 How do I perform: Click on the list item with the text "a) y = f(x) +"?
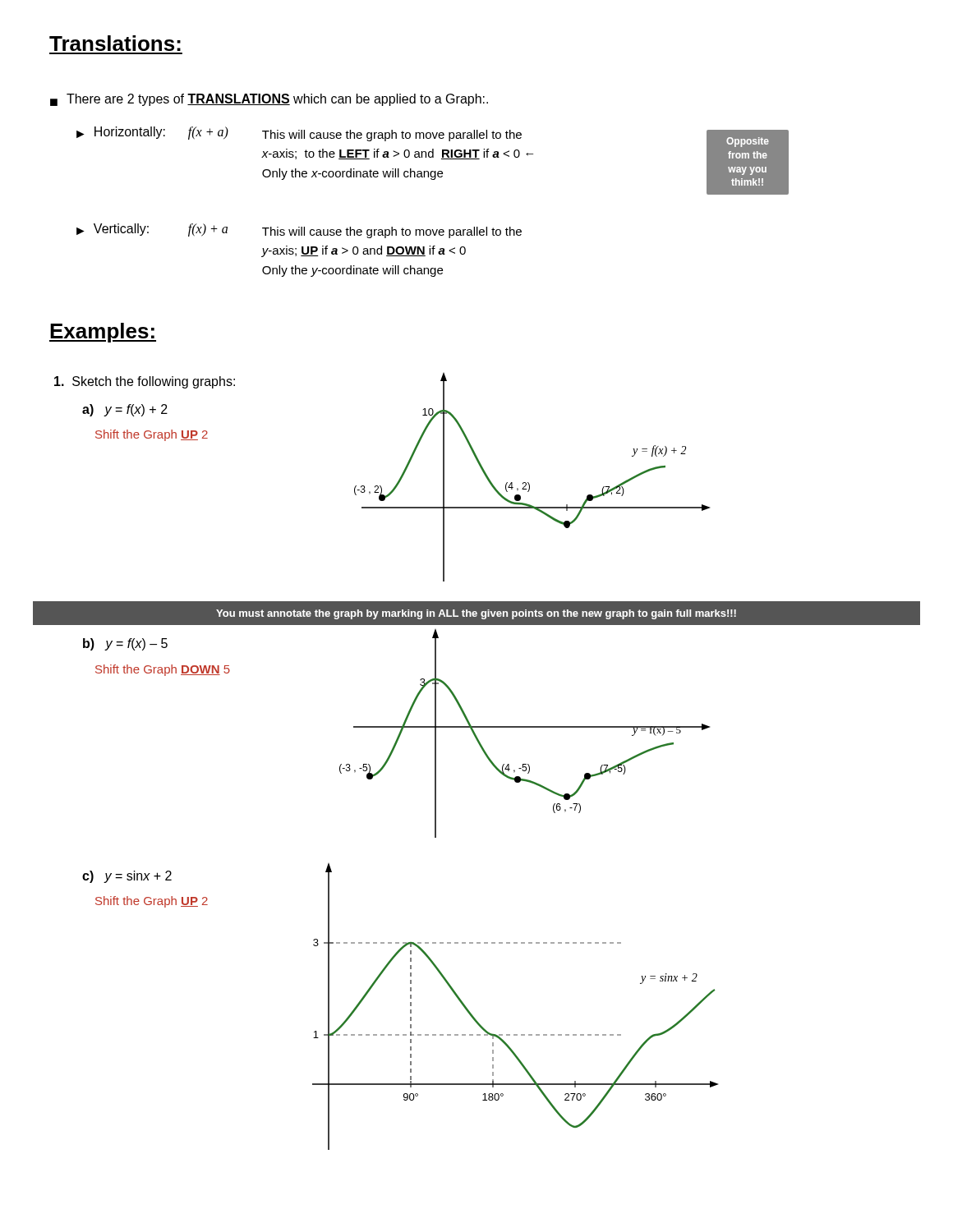tap(125, 409)
